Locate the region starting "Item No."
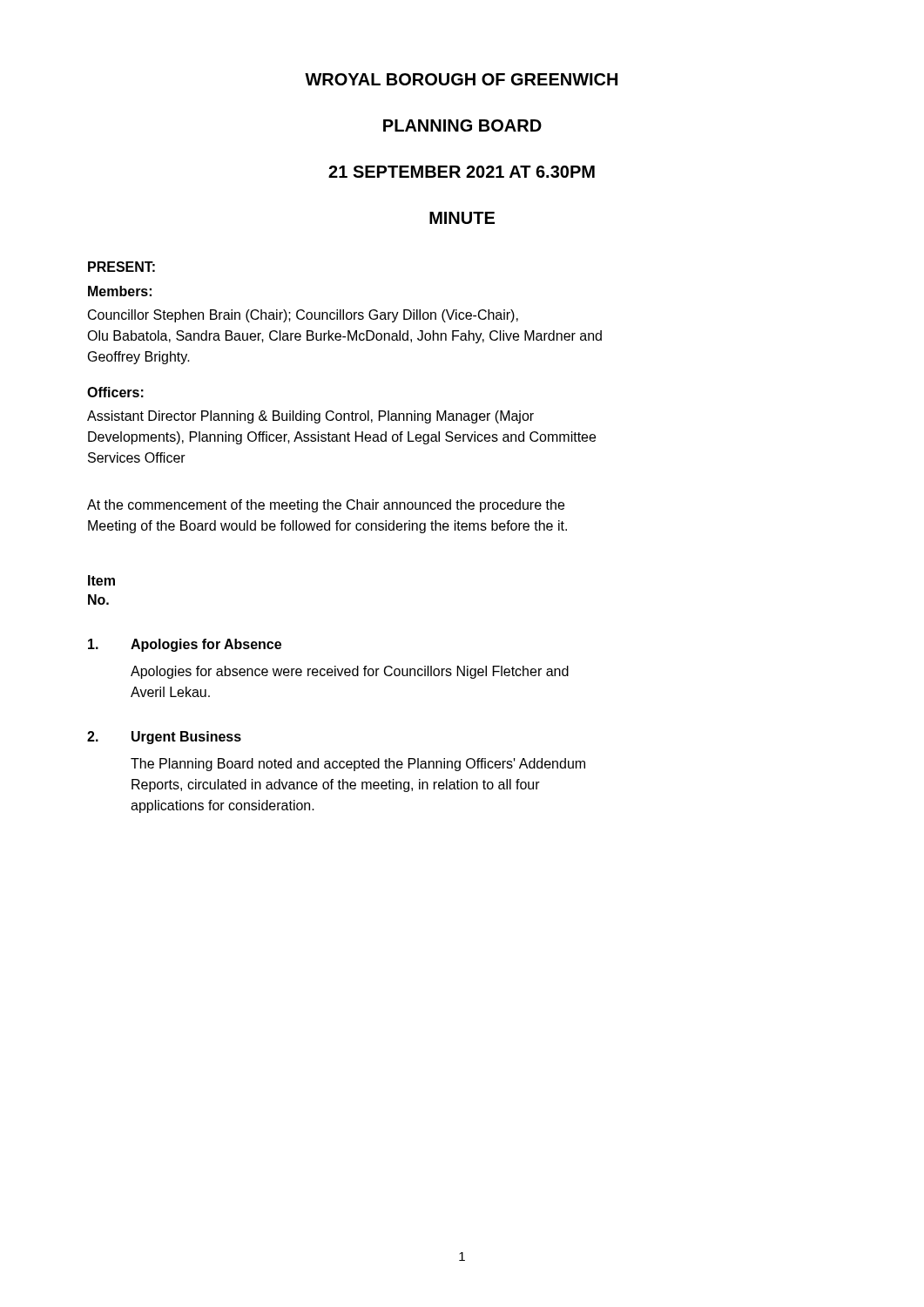 [101, 591]
